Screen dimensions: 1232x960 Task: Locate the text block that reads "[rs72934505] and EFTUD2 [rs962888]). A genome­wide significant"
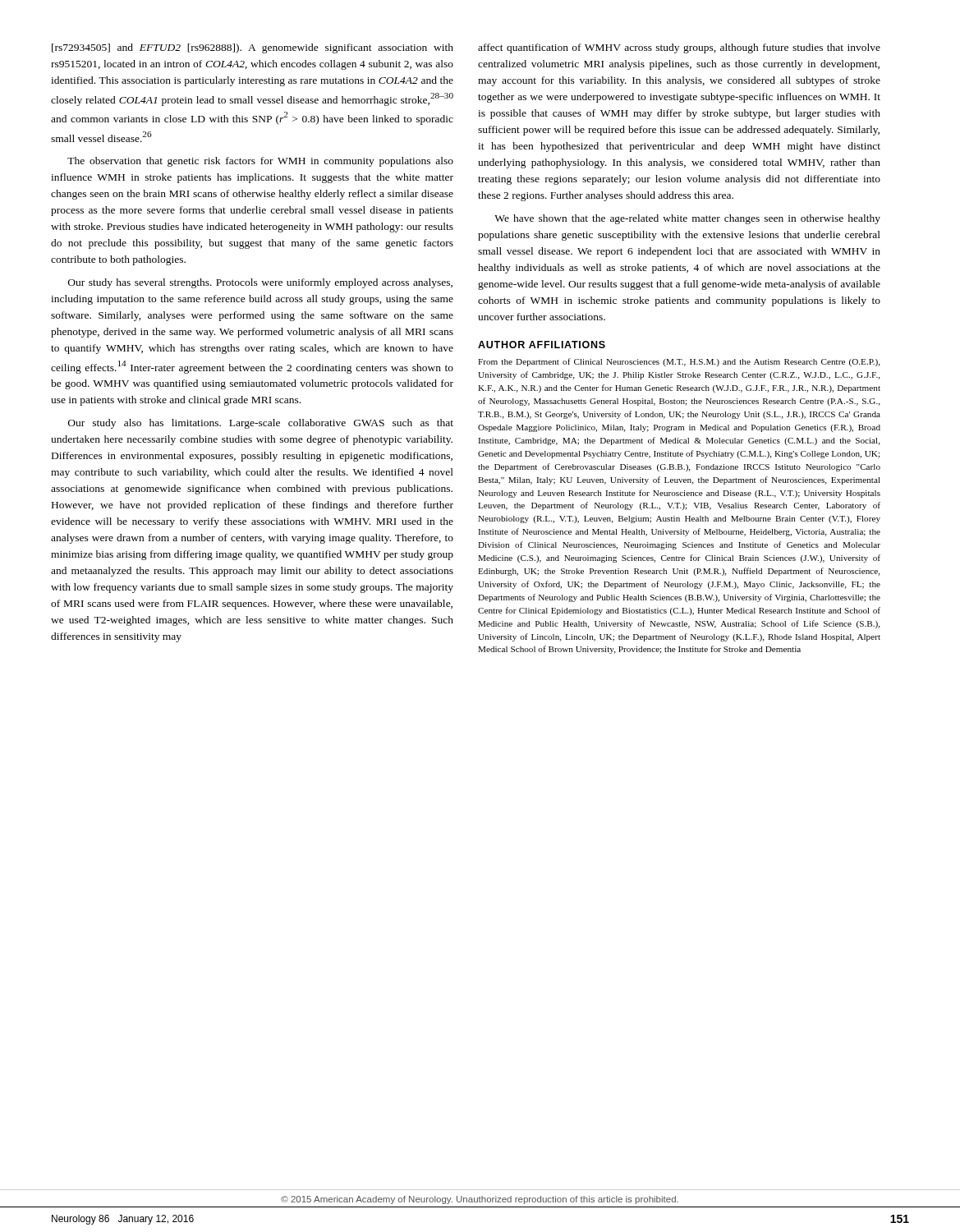252,93
